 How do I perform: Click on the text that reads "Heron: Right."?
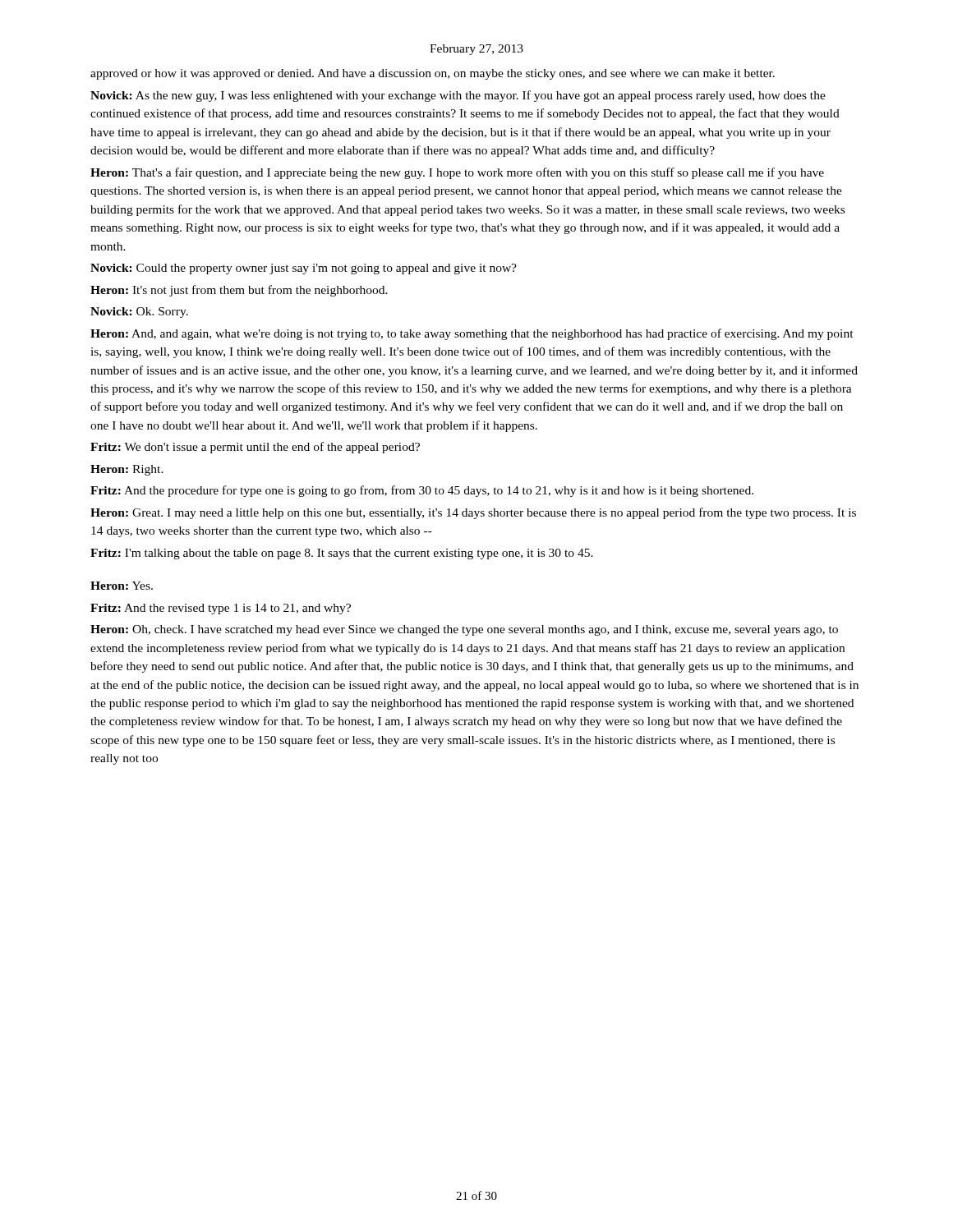(x=127, y=468)
